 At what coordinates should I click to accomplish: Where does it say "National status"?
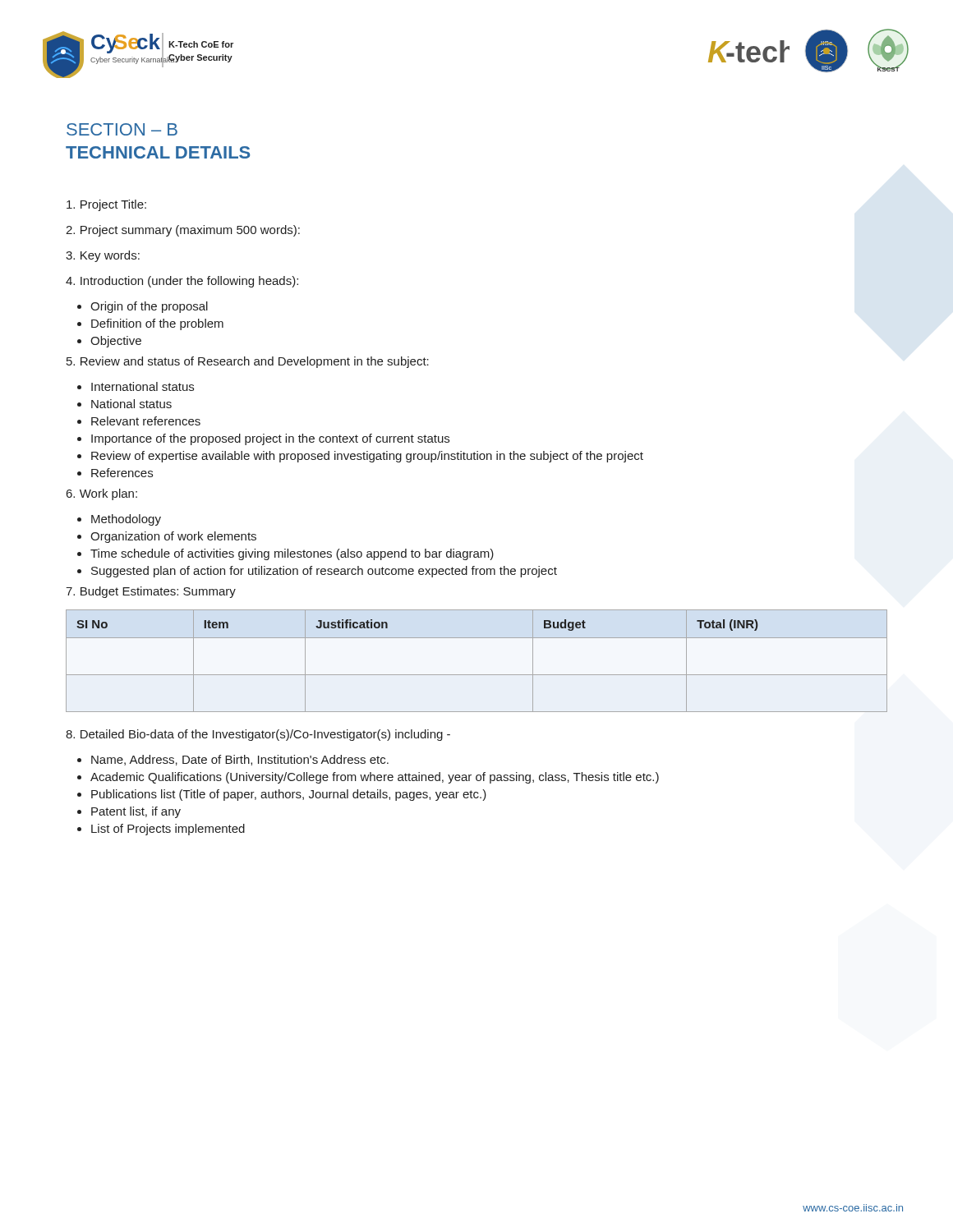[x=131, y=404]
